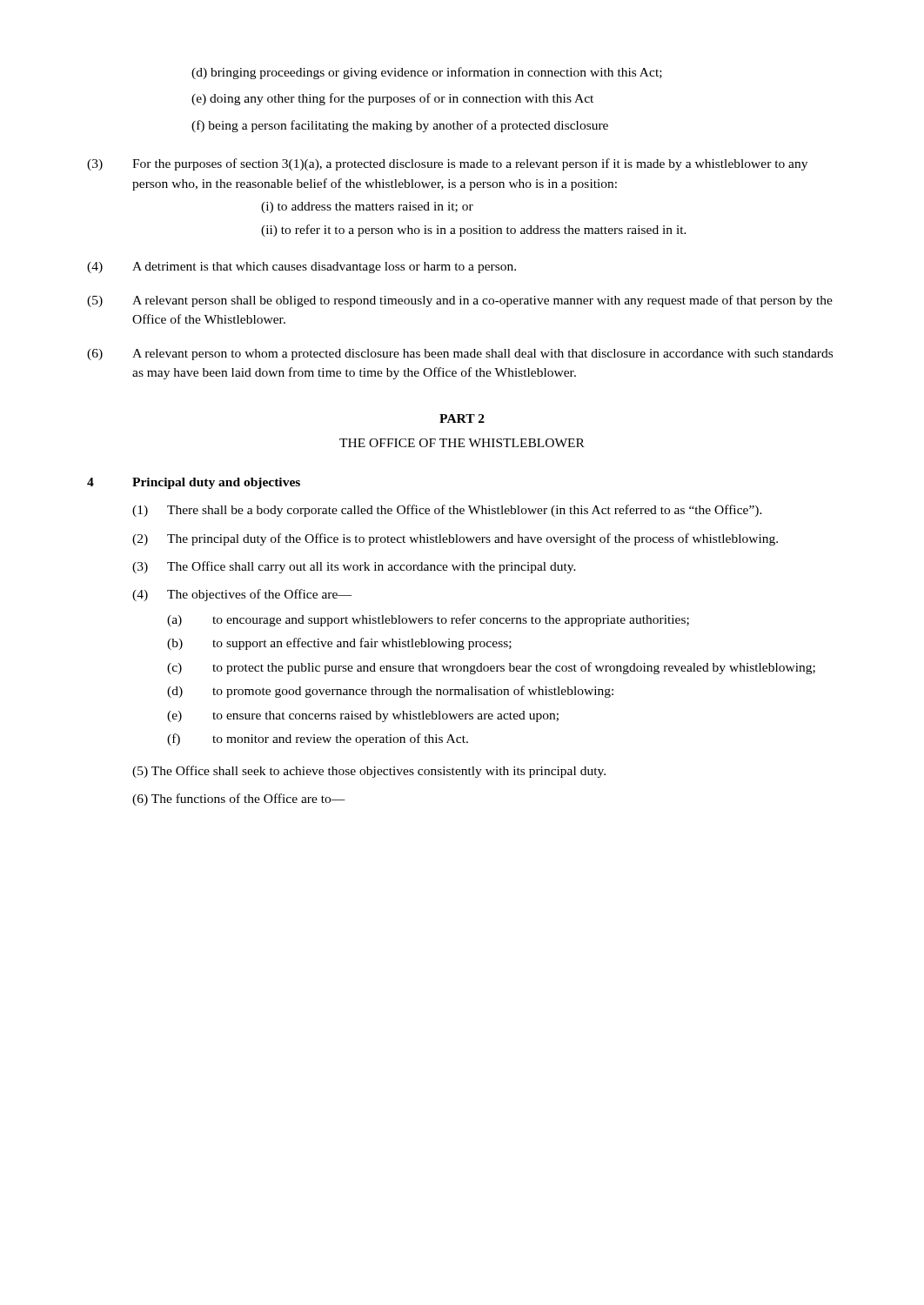The height and width of the screenshot is (1305, 924).
Task: Click on the block starting "4 Principal duty and objectives"
Action: (x=194, y=482)
